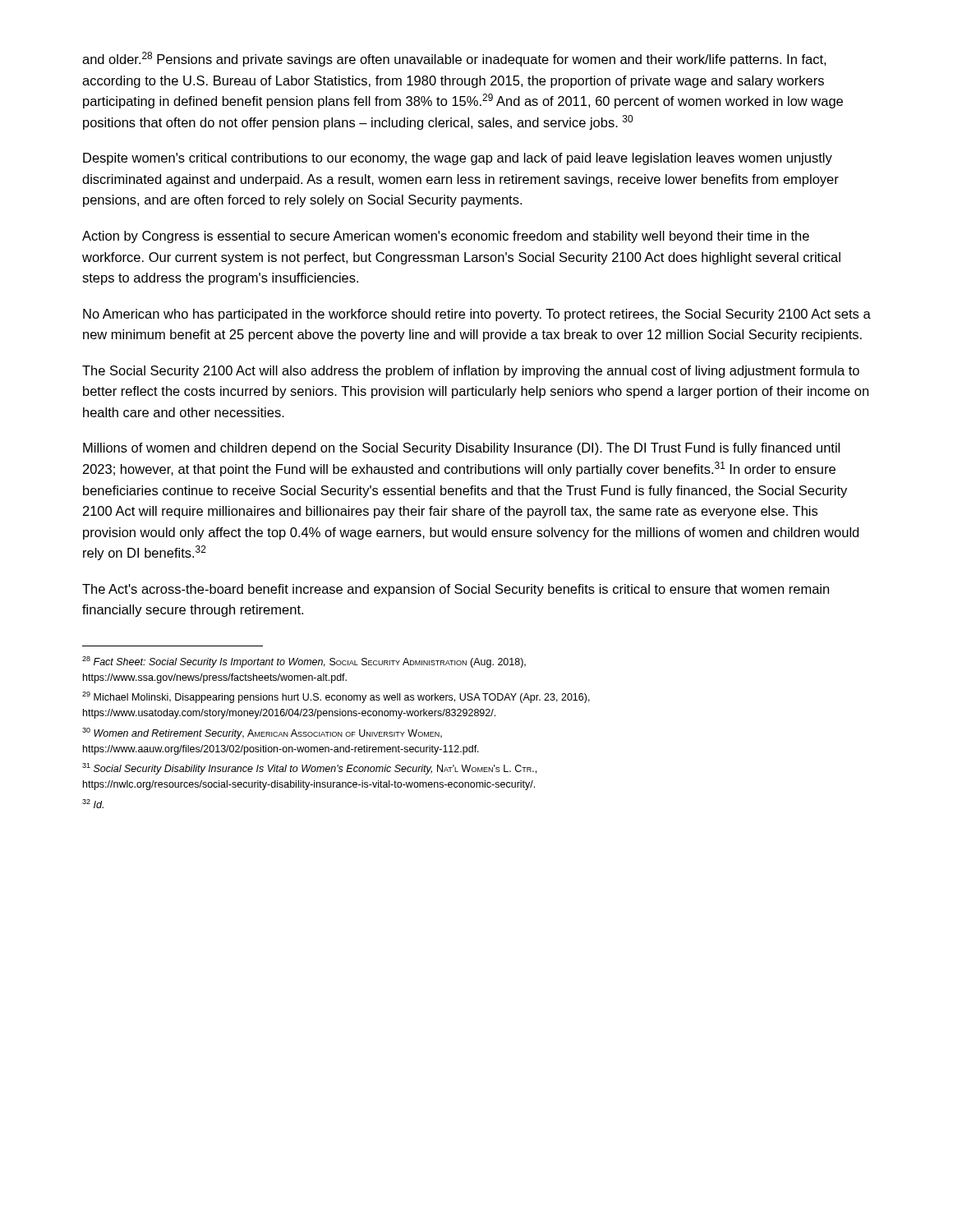The width and height of the screenshot is (953, 1232).
Task: Select the block starting "32 Id."
Action: tap(93, 804)
